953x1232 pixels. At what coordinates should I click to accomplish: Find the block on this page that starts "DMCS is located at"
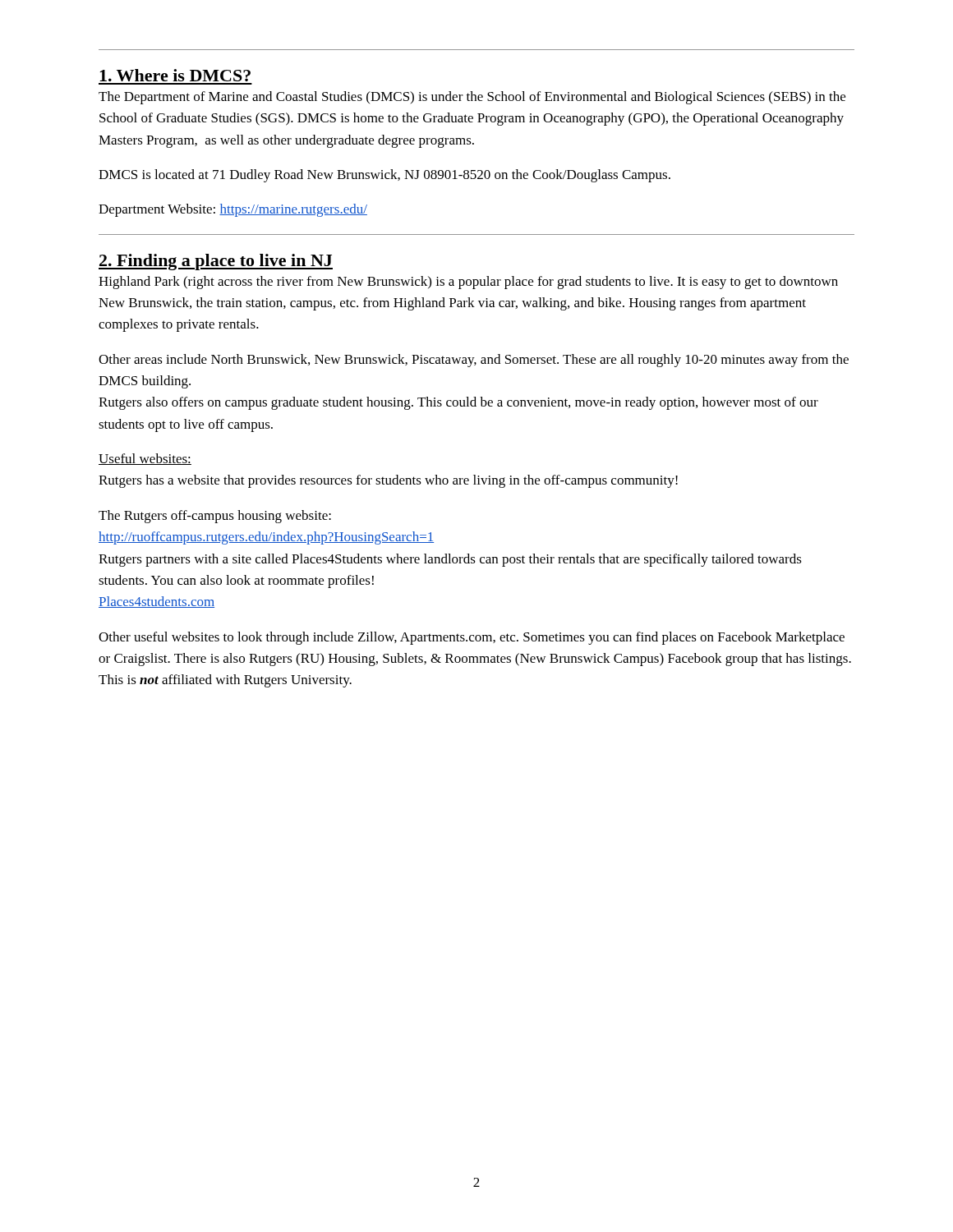click(x=385, y=175)
